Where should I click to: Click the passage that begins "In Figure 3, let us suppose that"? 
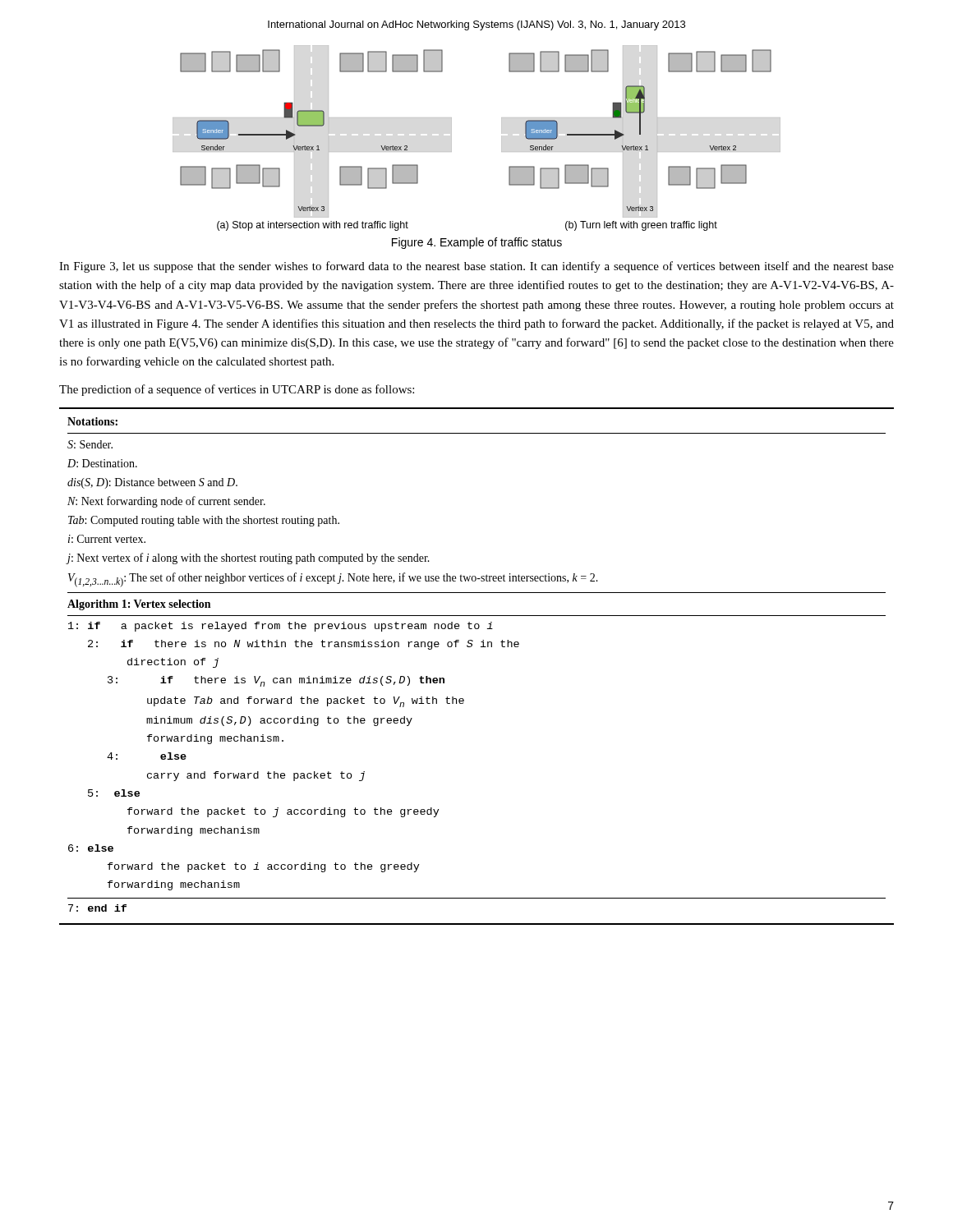(x=476, y=314)
